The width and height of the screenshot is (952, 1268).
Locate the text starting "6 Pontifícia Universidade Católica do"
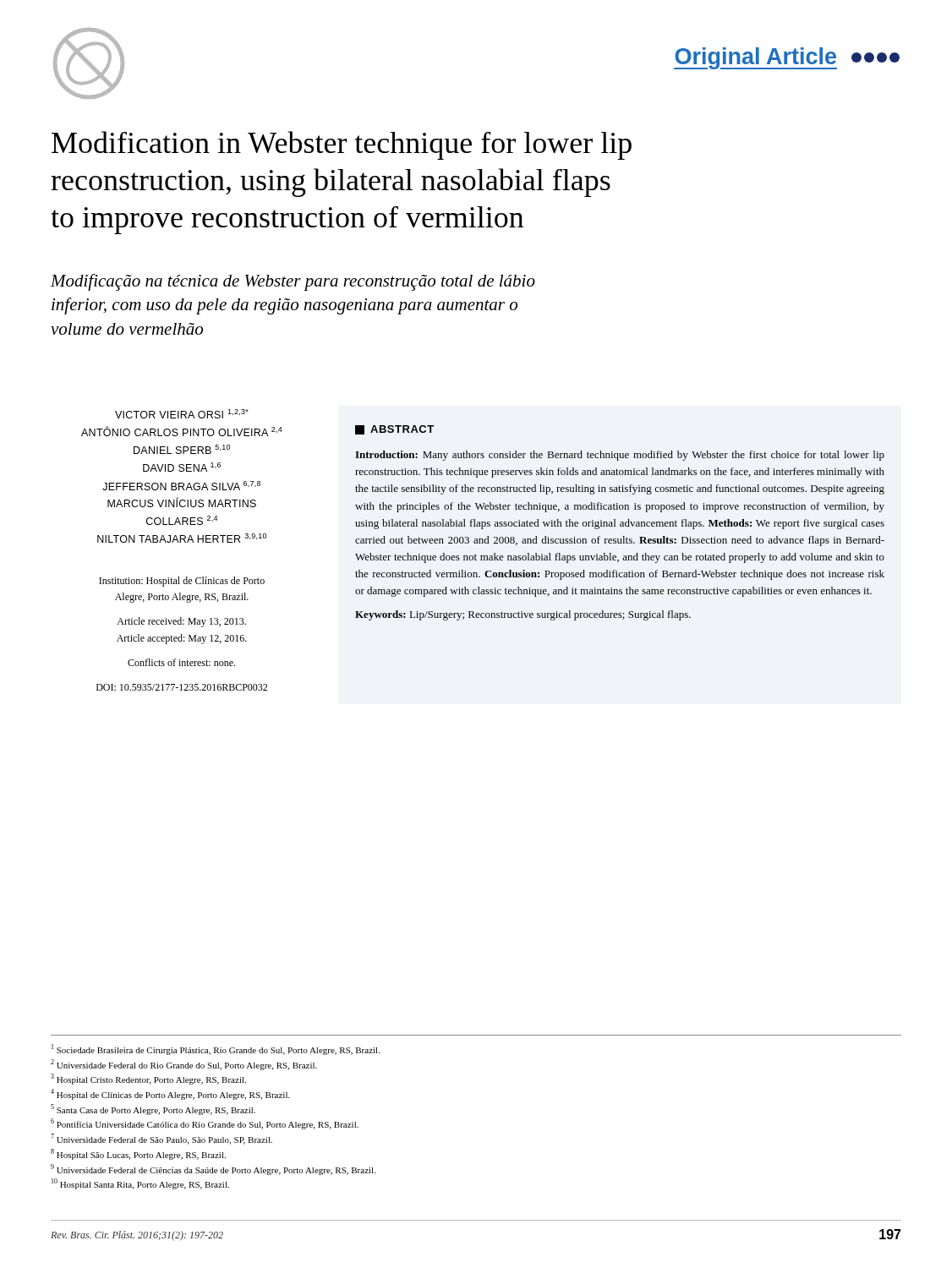[205, 1124]
